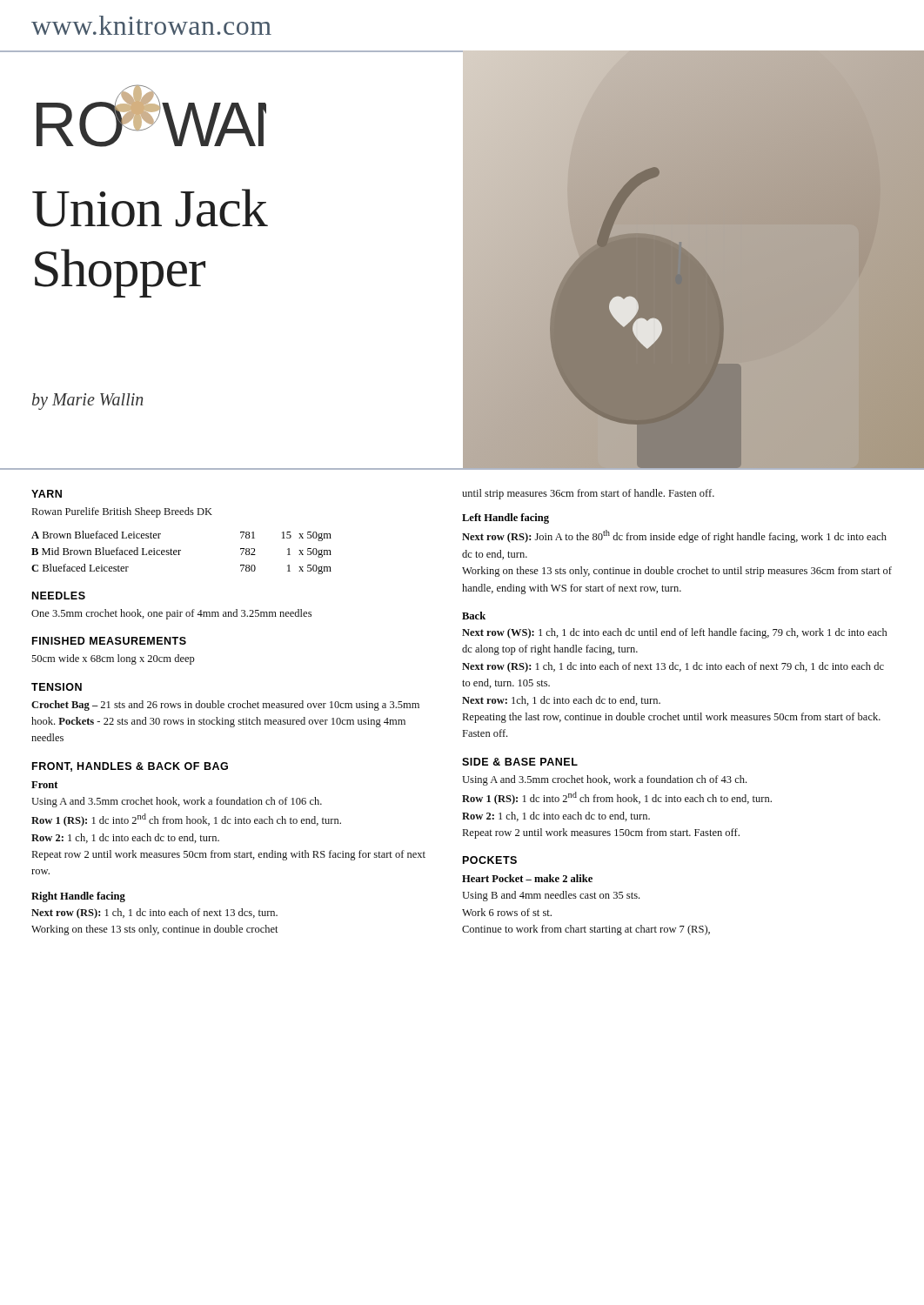
Task: Click on the text block starting "Heart Pocket – make 2 alike"
Action: coord(527,879)
